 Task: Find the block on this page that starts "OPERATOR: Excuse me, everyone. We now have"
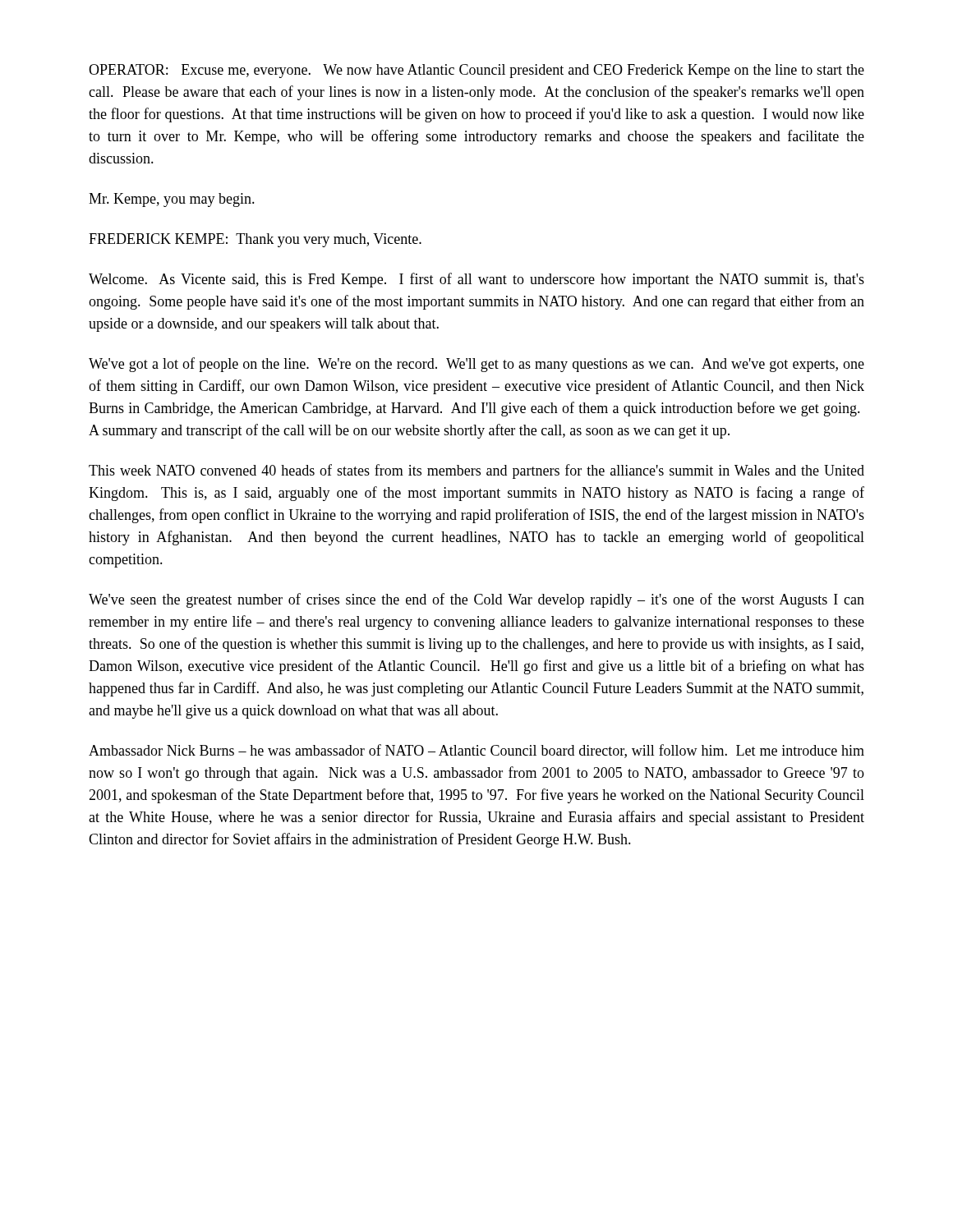476,114
